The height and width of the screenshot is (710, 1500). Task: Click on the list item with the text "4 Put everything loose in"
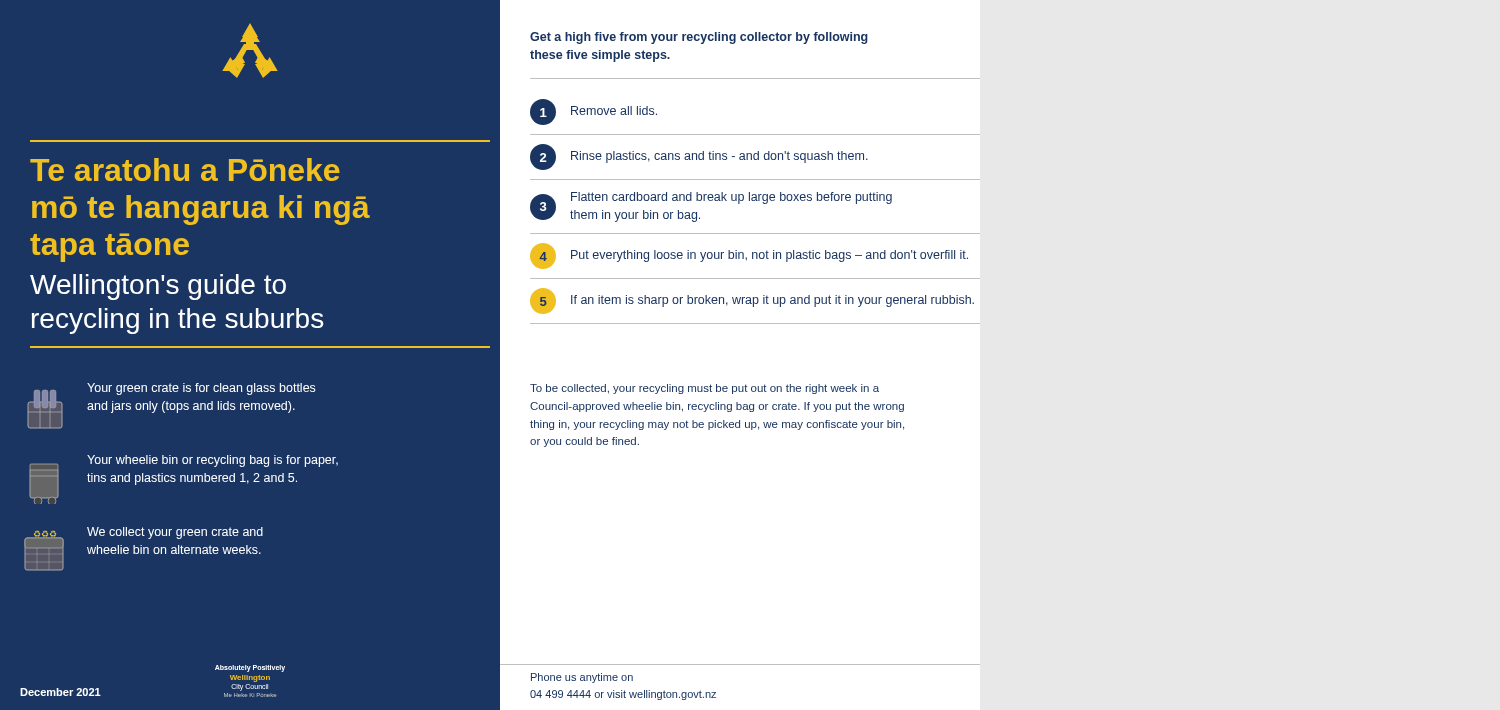750,256
